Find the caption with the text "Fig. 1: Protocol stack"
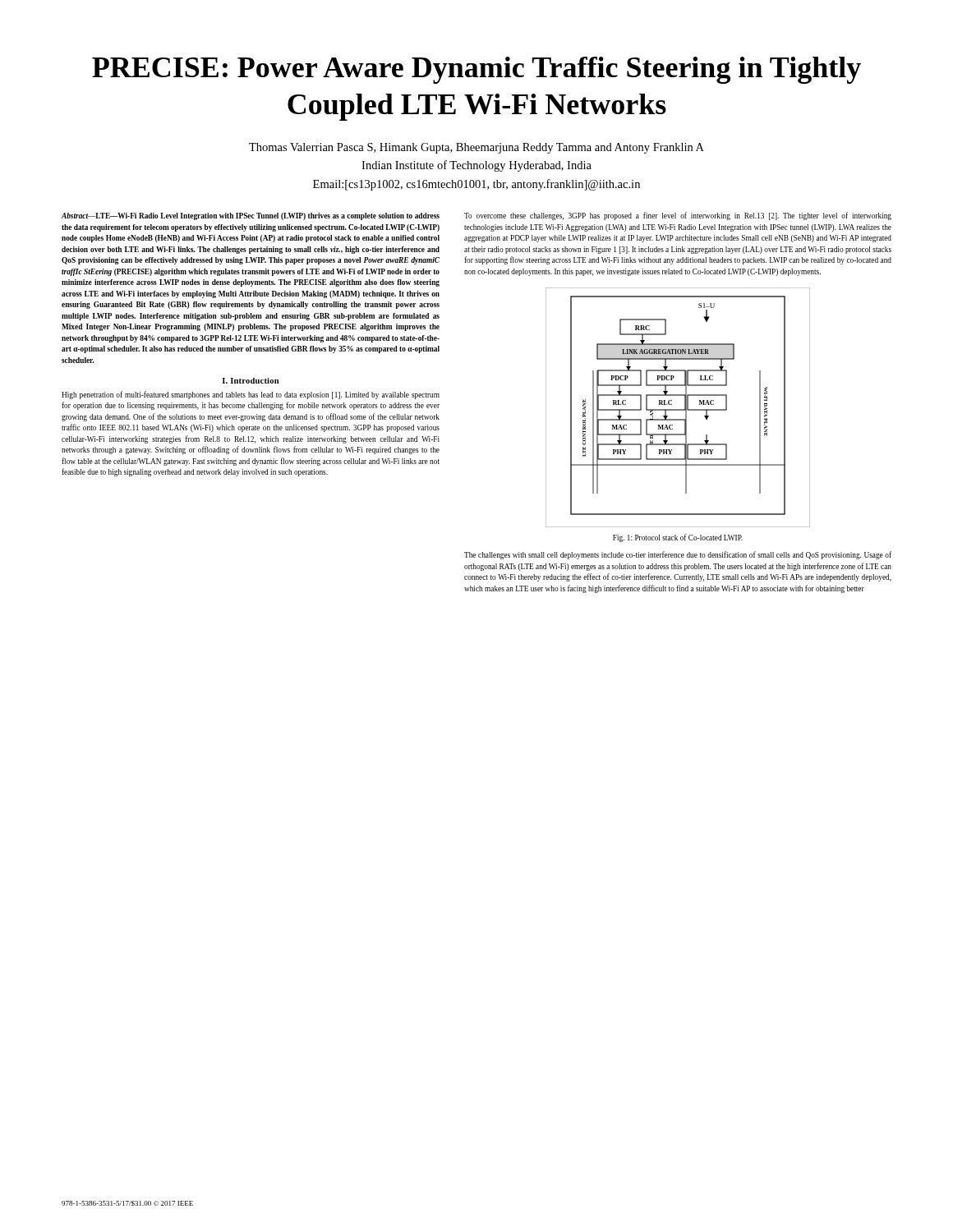The height and width of the screenshot is (1232, 953). click(678, 538)
